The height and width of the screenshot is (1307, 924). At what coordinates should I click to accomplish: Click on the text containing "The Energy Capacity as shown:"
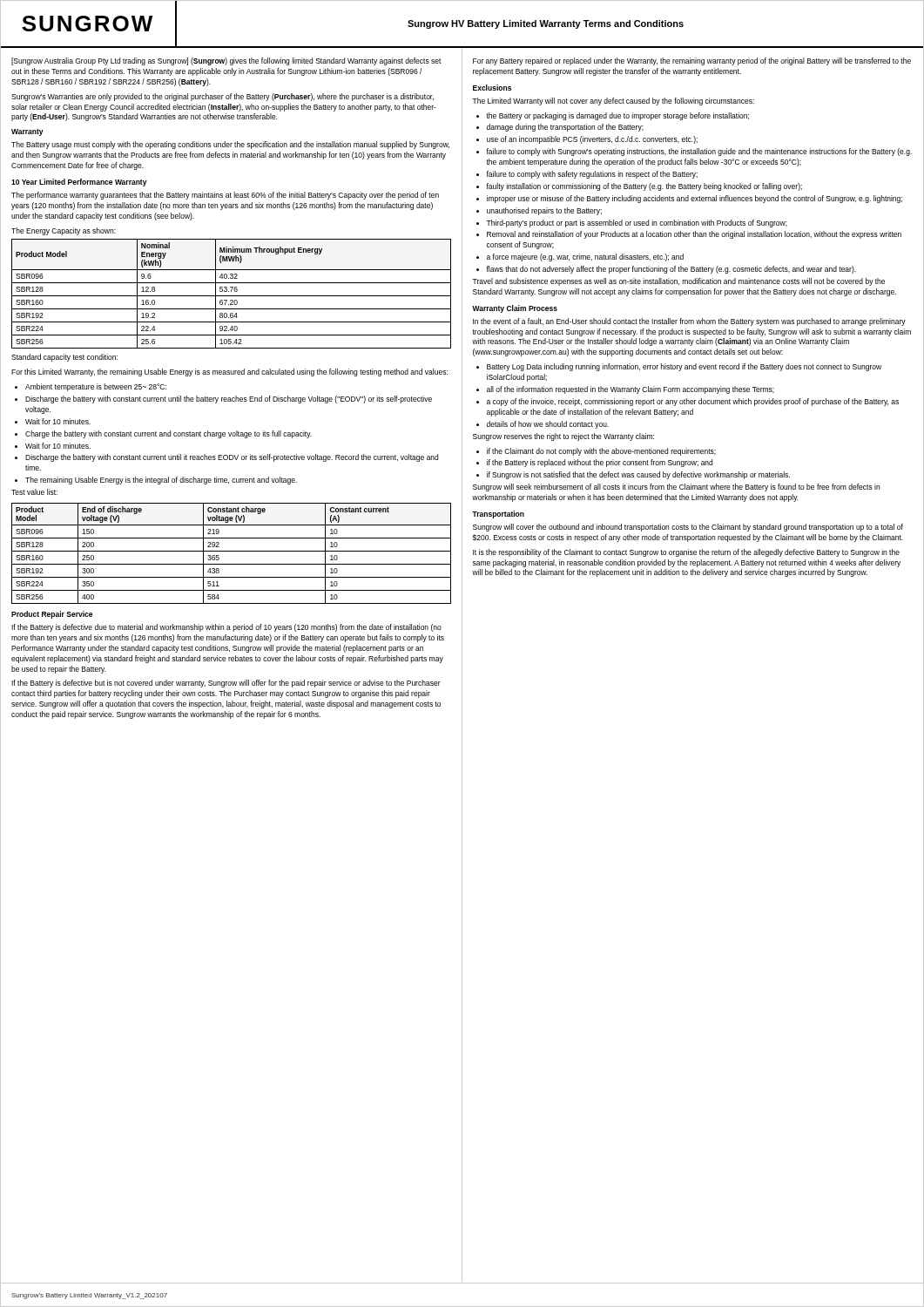point(231,232)
